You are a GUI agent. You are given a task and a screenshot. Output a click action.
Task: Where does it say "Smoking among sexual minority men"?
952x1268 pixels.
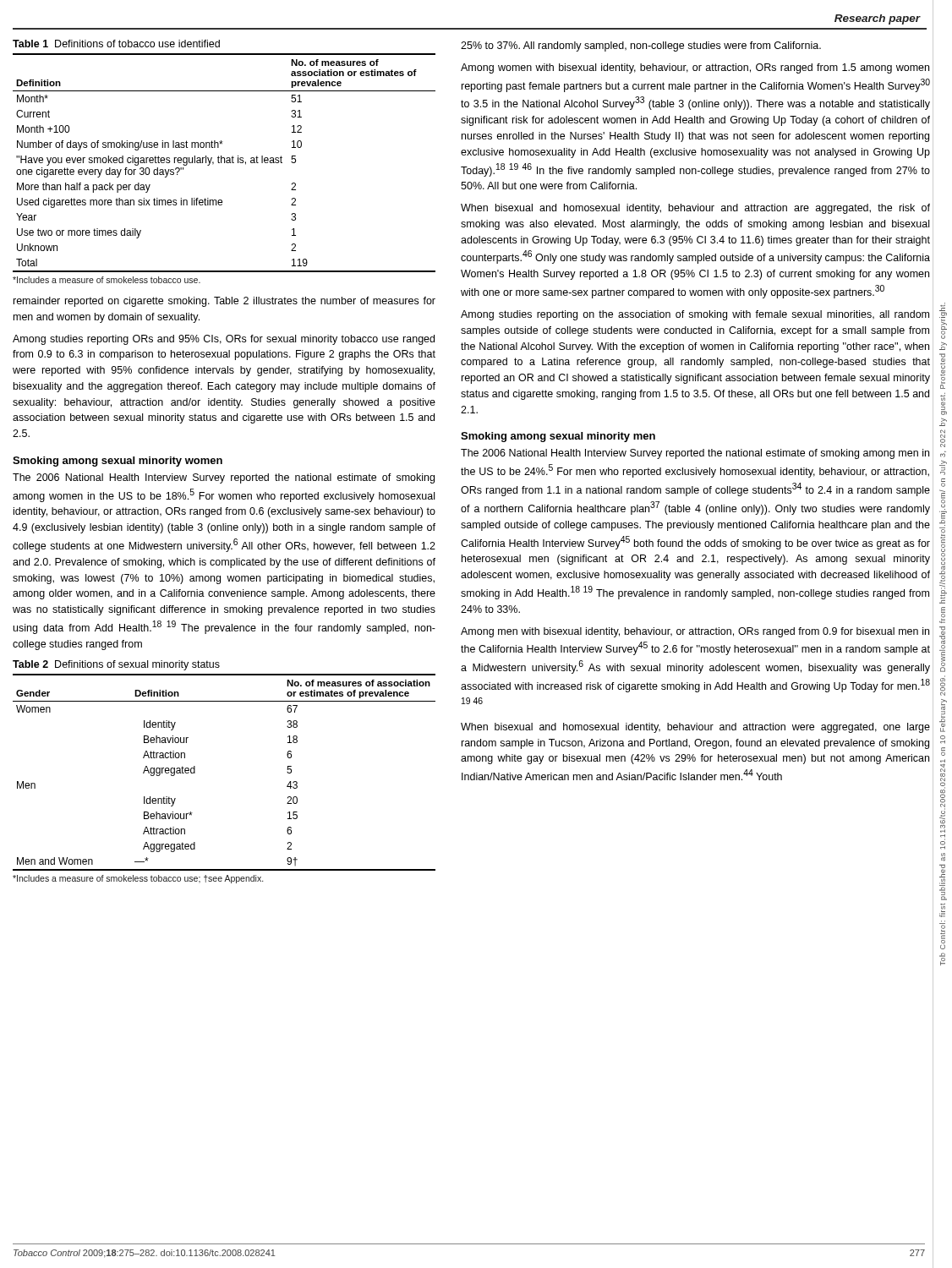coord(558,436)
